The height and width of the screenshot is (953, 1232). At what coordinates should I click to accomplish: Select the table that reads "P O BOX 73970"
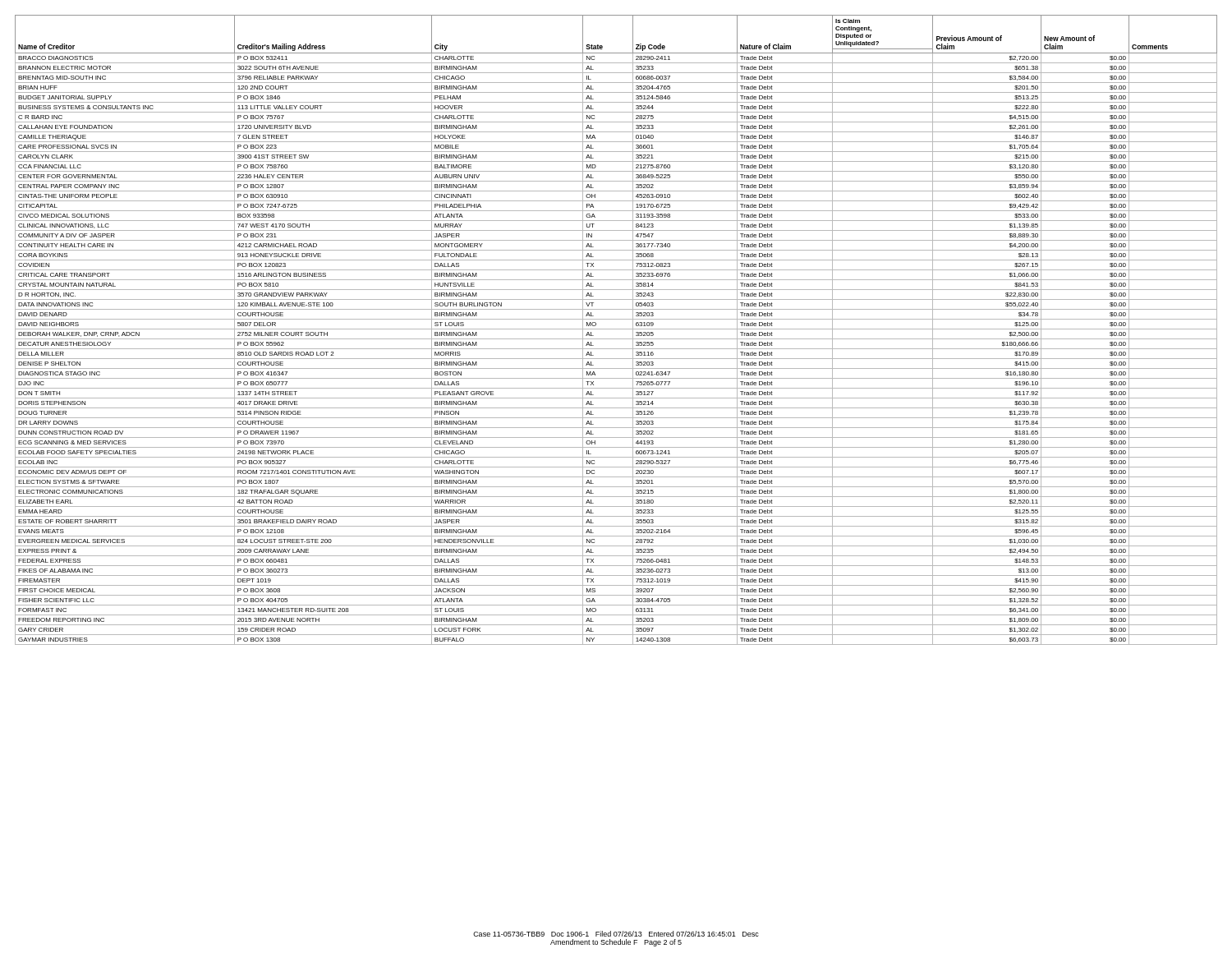click(616, 330)
